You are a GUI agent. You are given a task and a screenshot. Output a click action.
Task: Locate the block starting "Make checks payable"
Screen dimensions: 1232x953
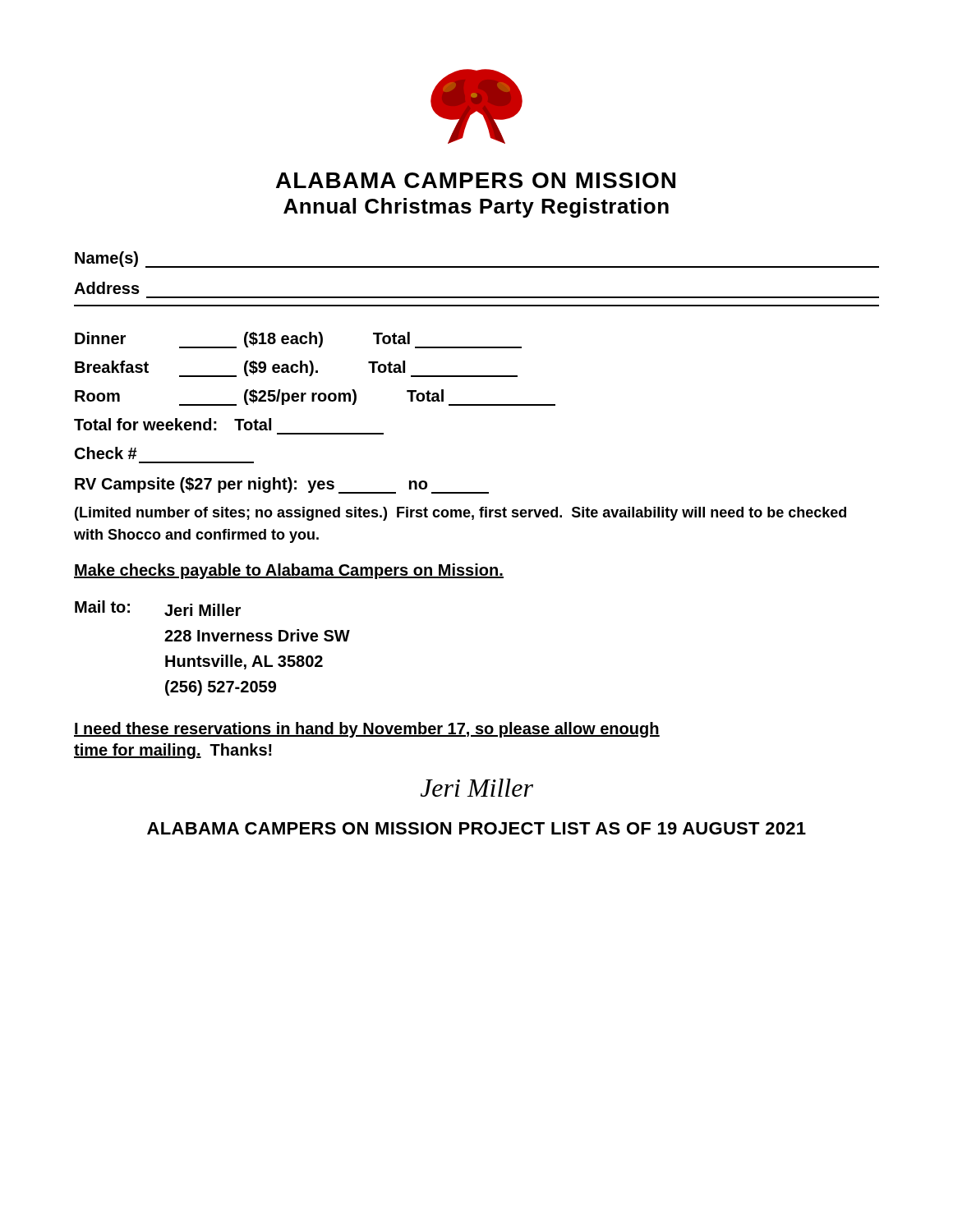[x=289, y=570]
